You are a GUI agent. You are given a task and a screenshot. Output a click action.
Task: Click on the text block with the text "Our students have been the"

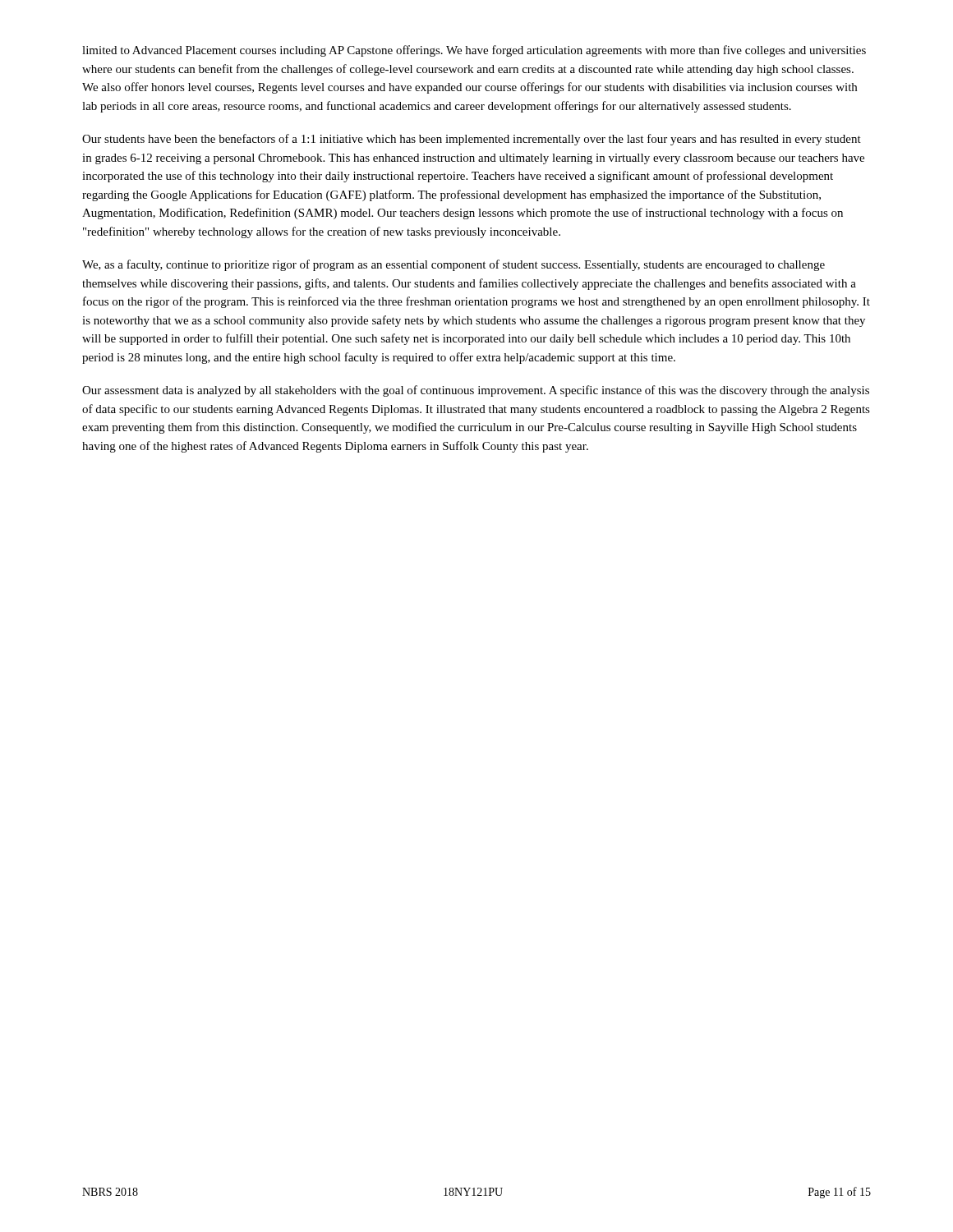473,185
